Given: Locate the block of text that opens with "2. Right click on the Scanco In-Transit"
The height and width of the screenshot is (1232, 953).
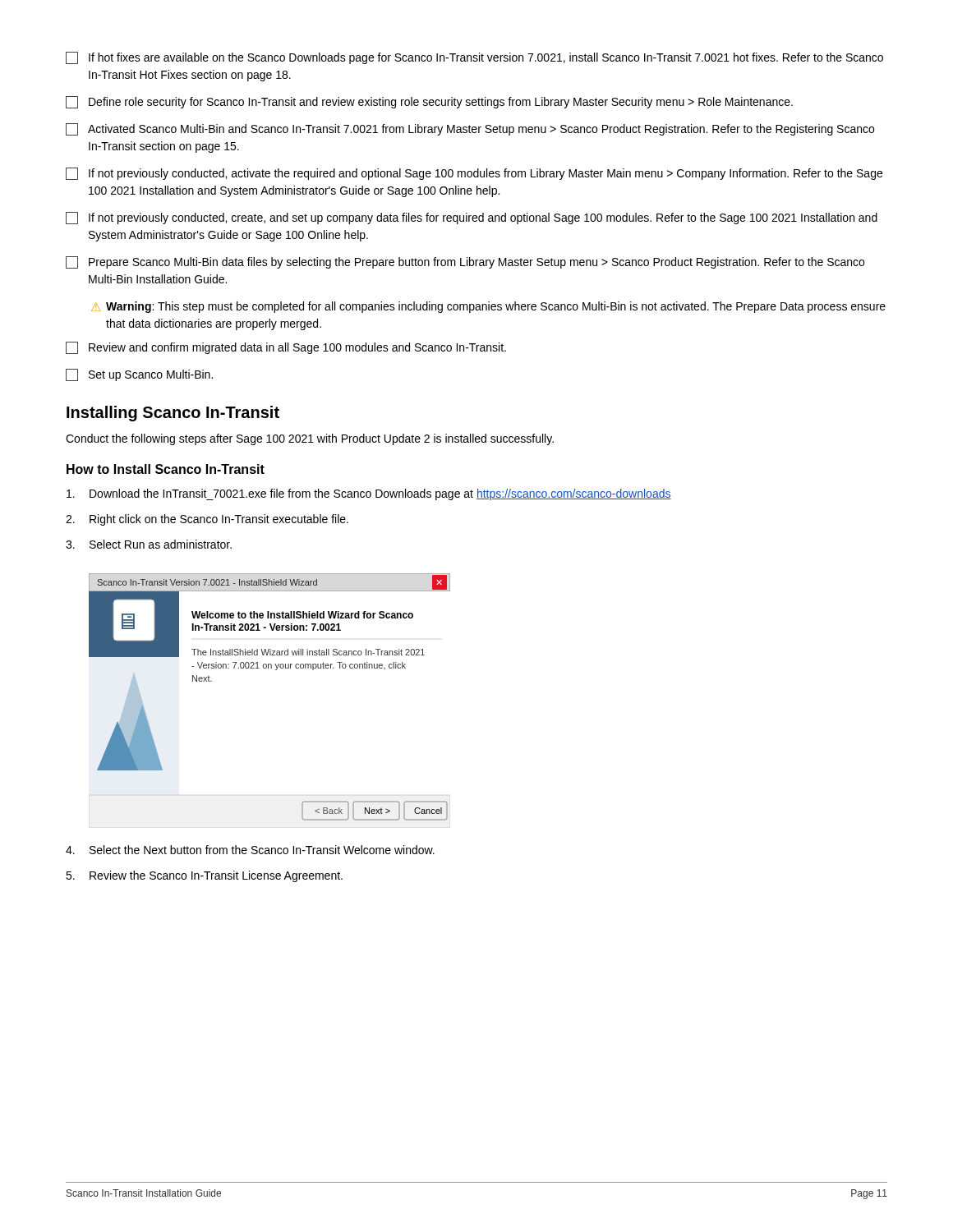Looking at the screenshot, I should point(207,520).
